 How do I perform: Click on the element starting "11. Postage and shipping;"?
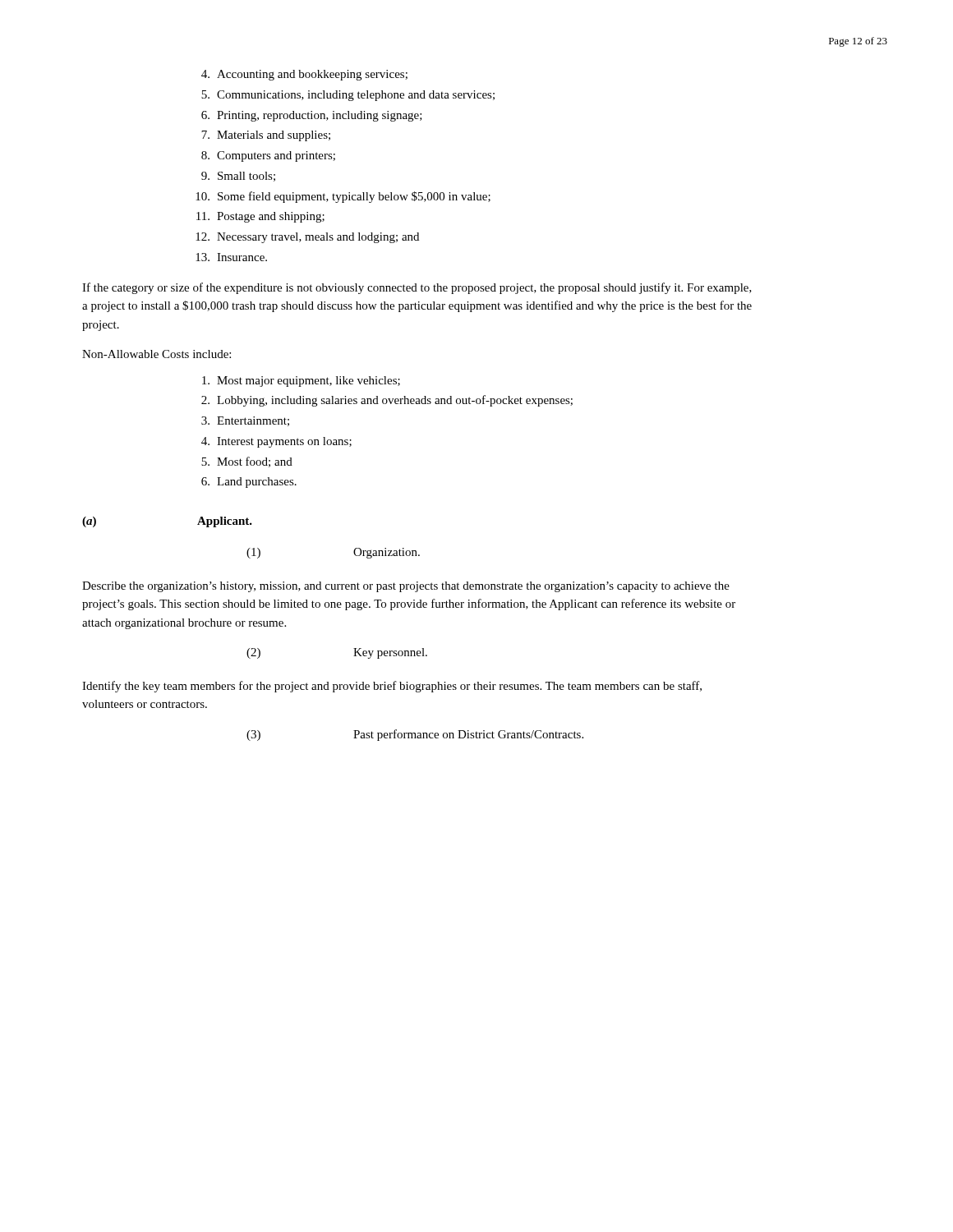(260, 217)
